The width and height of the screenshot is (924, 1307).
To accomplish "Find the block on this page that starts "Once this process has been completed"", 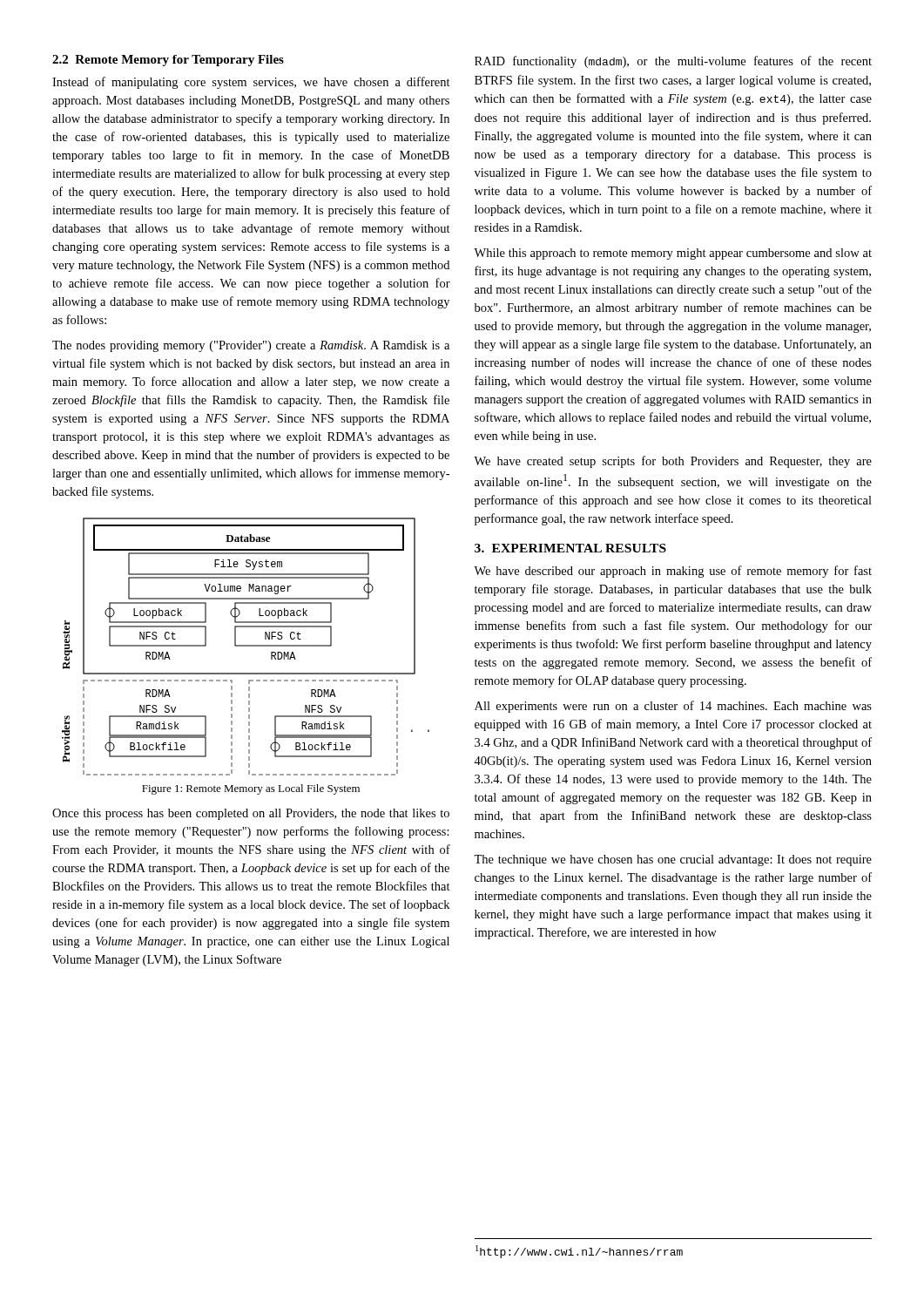I will (x=251, y=887).
